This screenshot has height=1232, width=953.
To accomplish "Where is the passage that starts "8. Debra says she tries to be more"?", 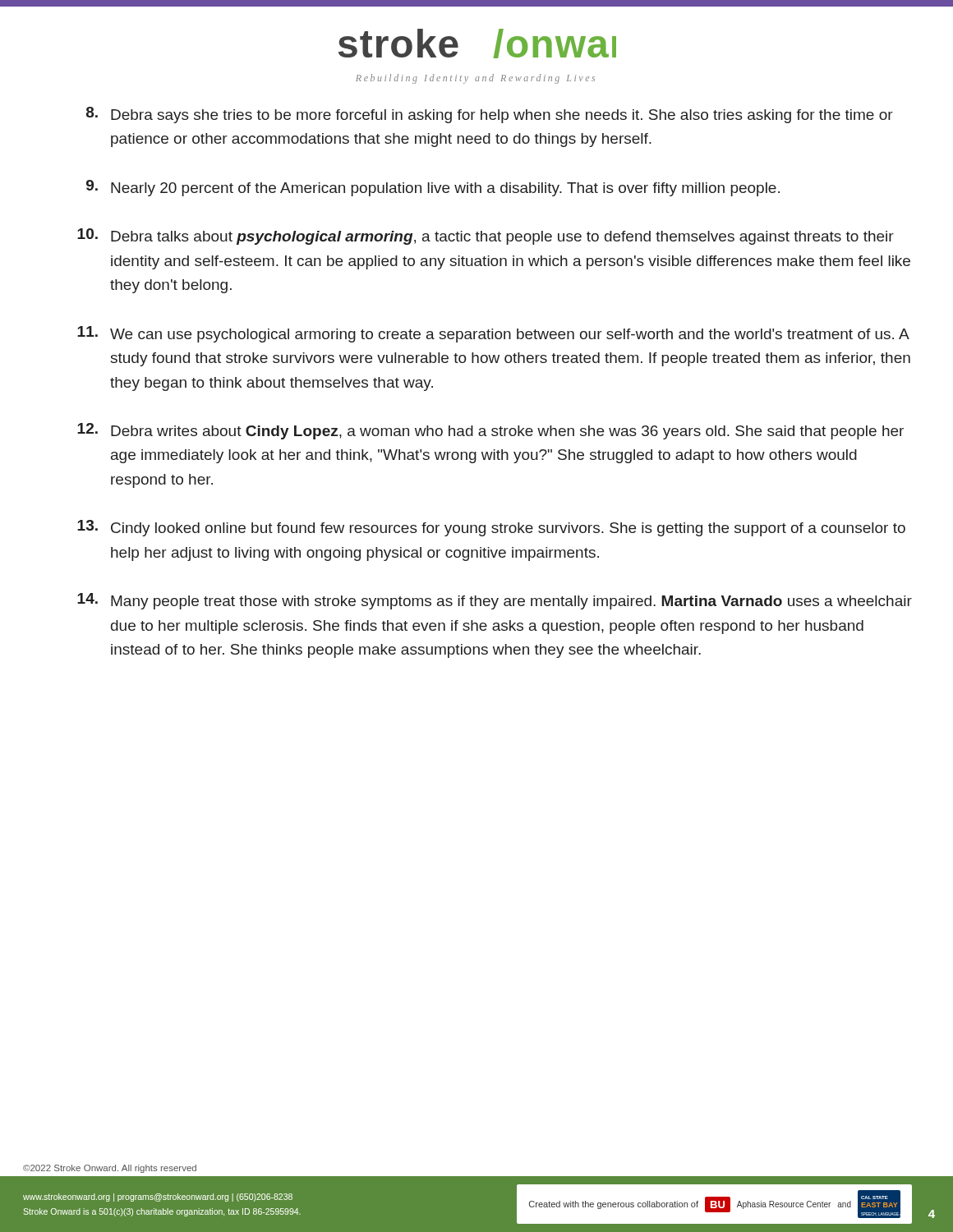I will [x=481, y=127].
